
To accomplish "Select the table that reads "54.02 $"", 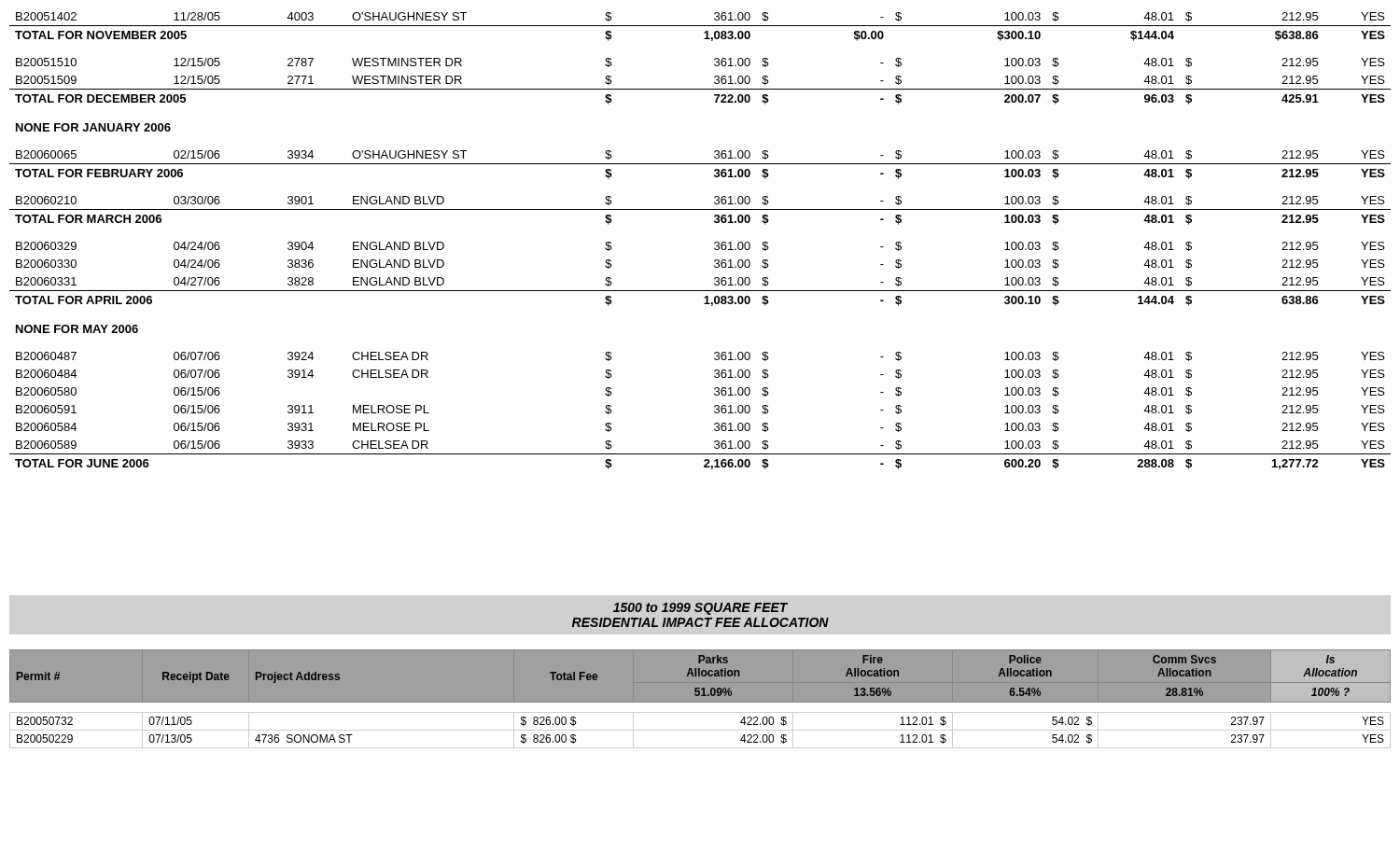I will point(700,696).
